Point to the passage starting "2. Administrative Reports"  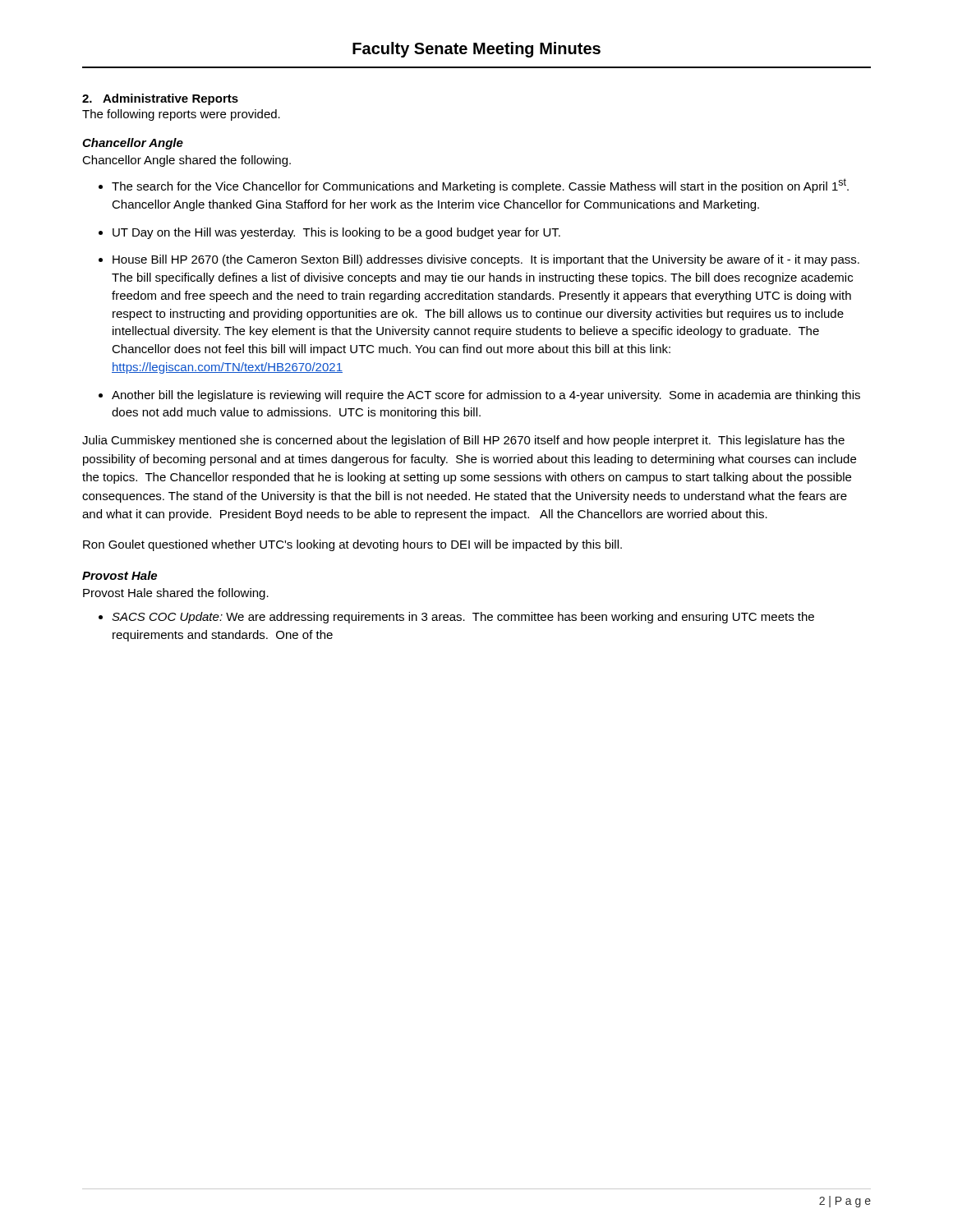tap(160, 98)
